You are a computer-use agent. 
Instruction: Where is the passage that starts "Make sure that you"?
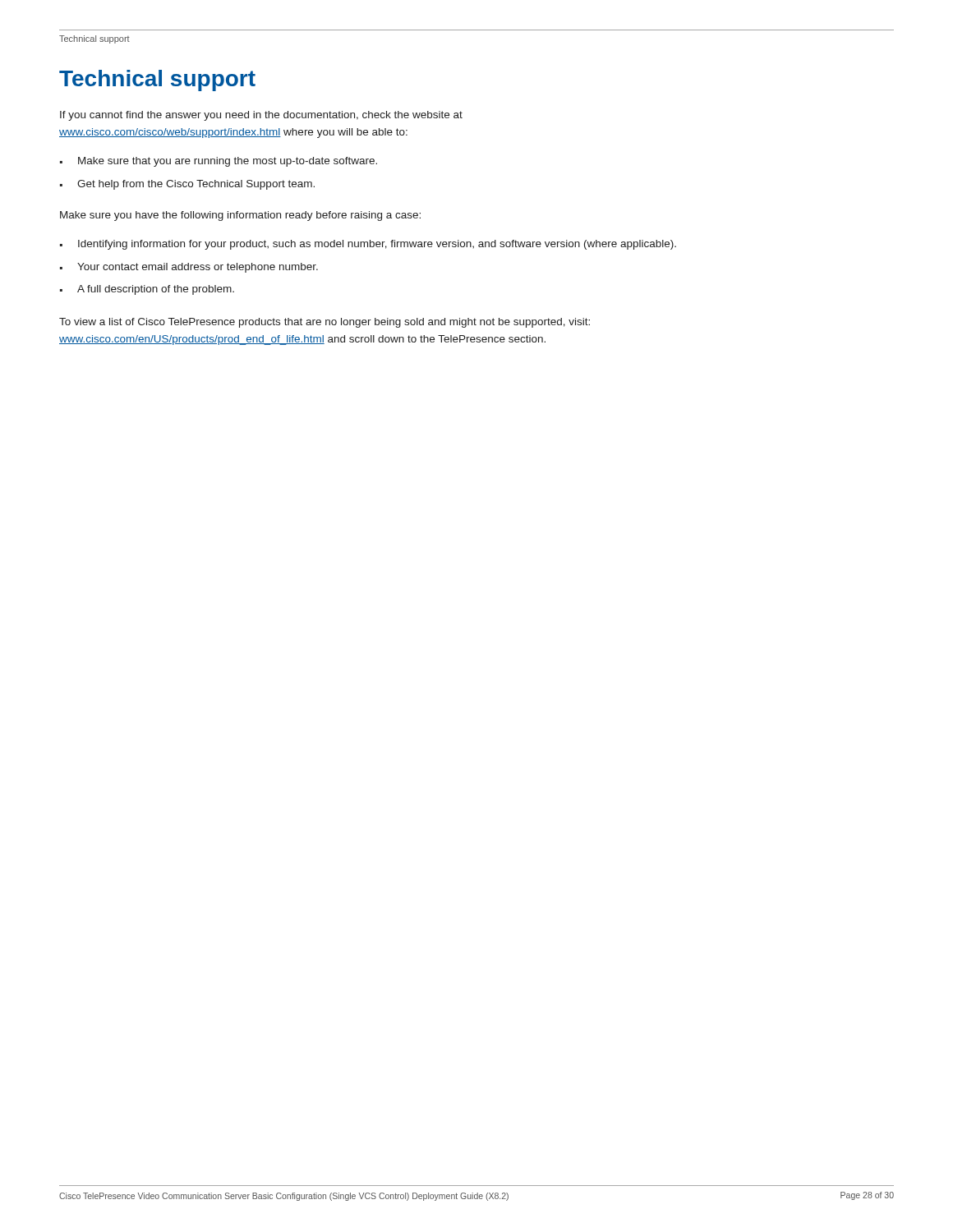219,162
